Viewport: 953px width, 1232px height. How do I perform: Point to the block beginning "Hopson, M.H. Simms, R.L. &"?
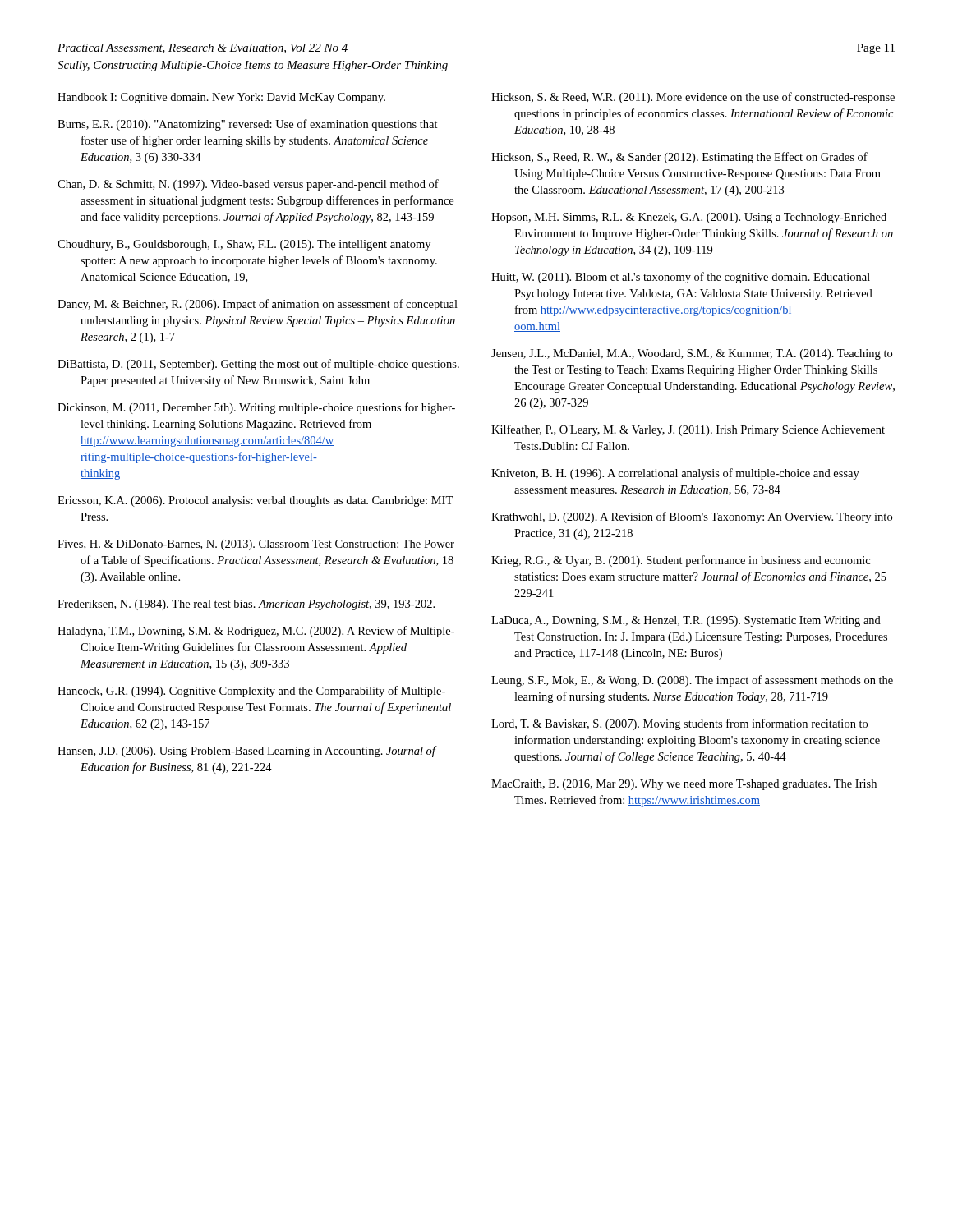692,233
